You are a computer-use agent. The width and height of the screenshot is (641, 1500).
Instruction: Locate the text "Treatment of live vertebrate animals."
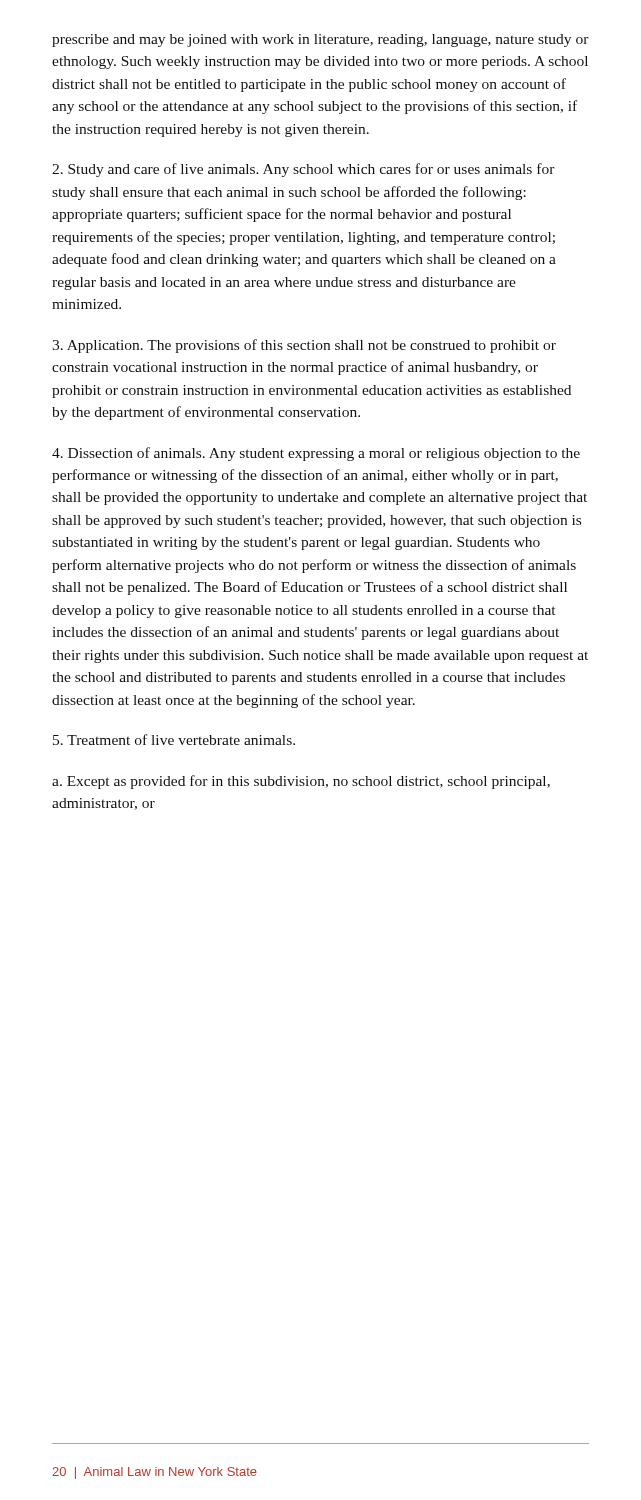(174, 740)
